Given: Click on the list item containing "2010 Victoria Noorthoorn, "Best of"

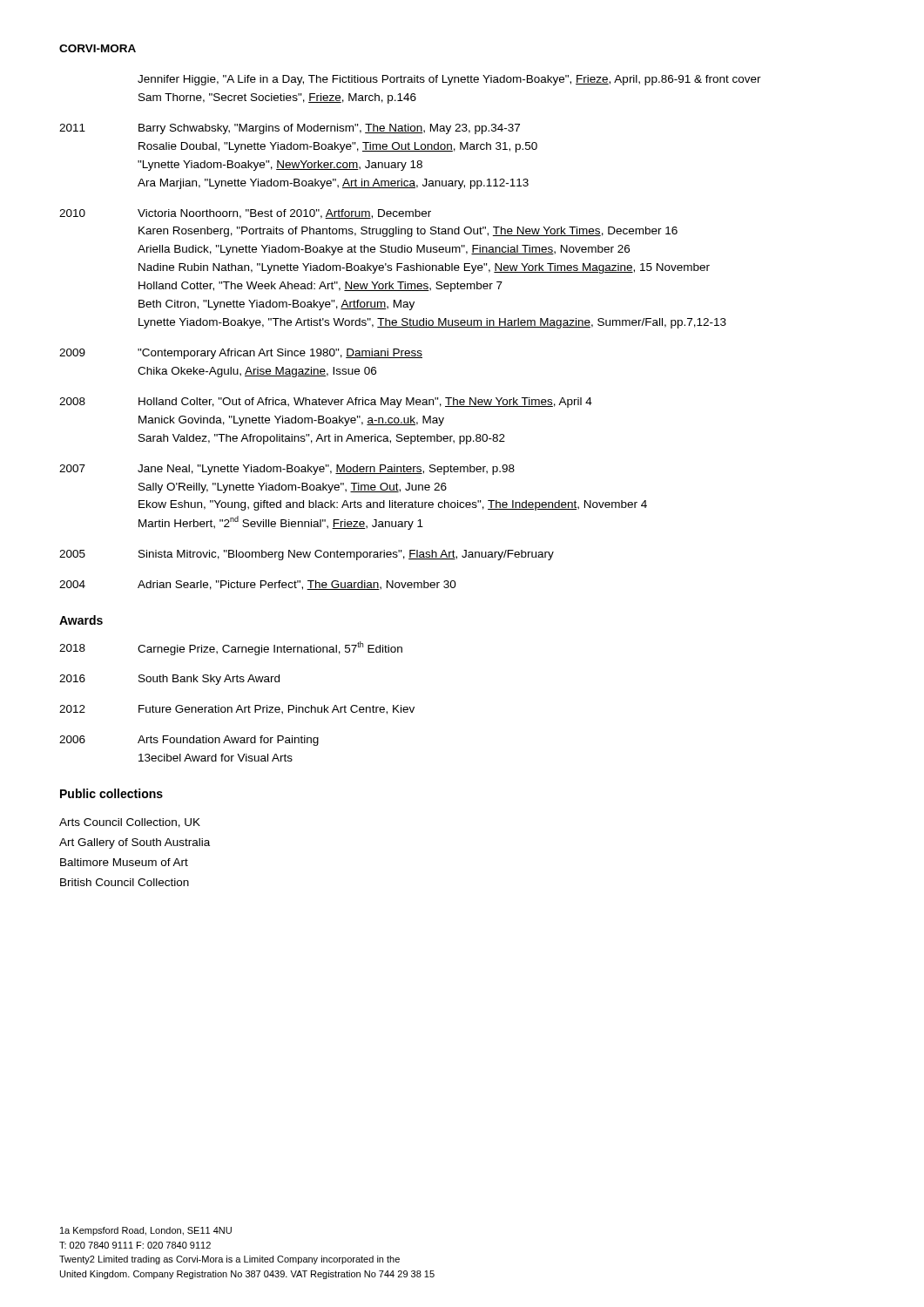Looking at the screenshot, I should [462, 268].
